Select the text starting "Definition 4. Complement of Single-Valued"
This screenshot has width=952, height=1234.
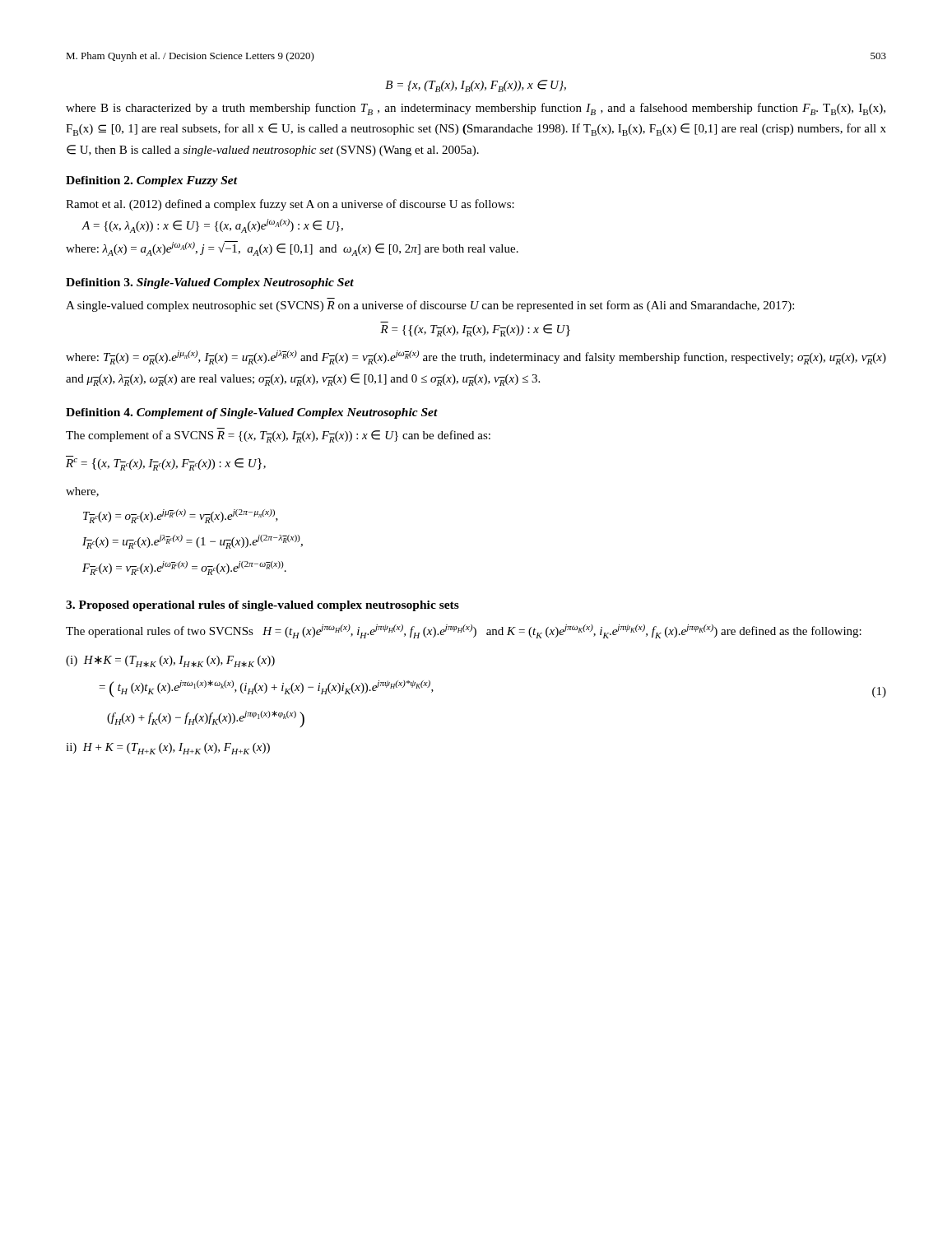click(x=251, y=412)
